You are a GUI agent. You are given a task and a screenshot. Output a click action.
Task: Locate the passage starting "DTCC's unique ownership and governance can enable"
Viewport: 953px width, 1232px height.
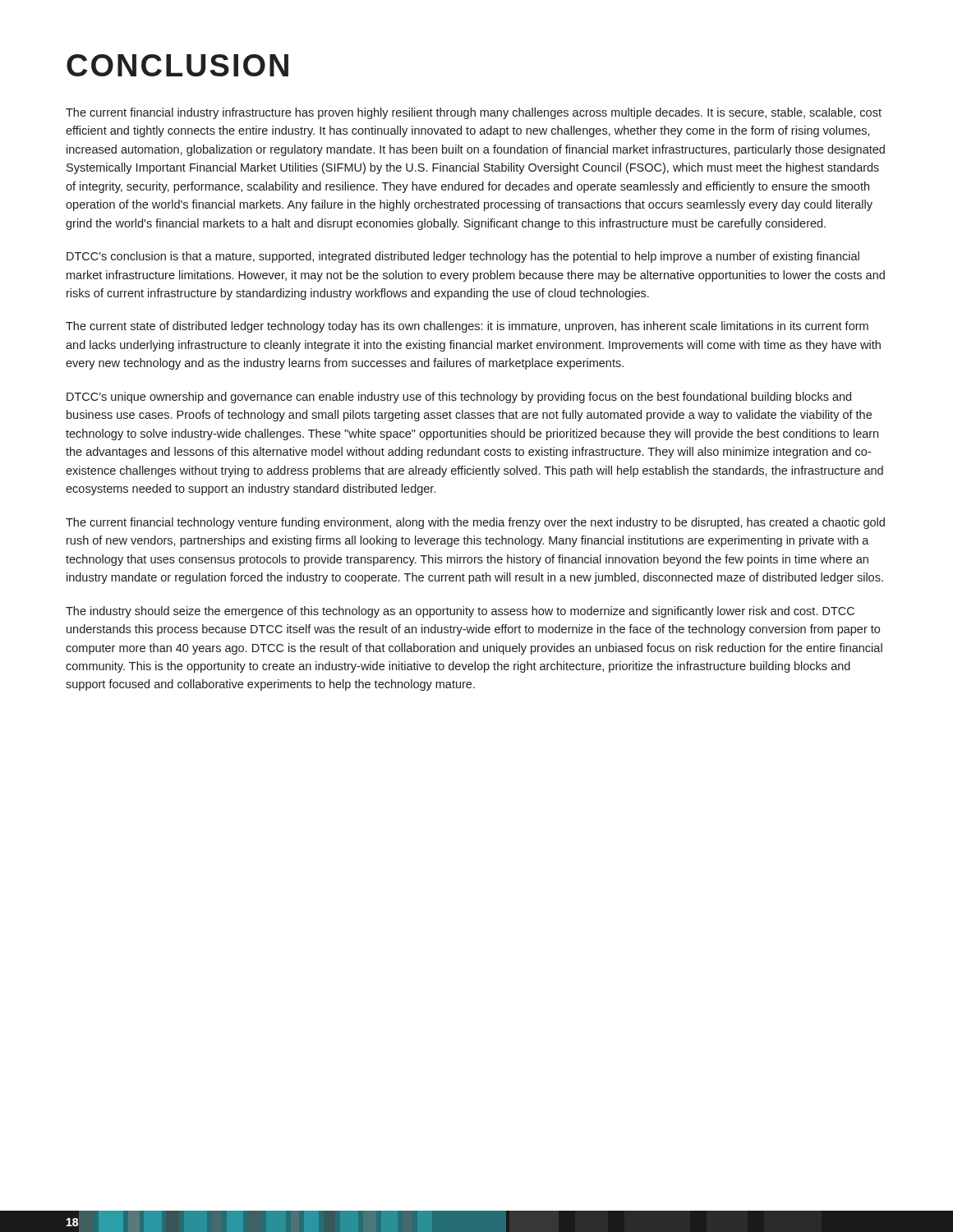[x=475, y=443]
